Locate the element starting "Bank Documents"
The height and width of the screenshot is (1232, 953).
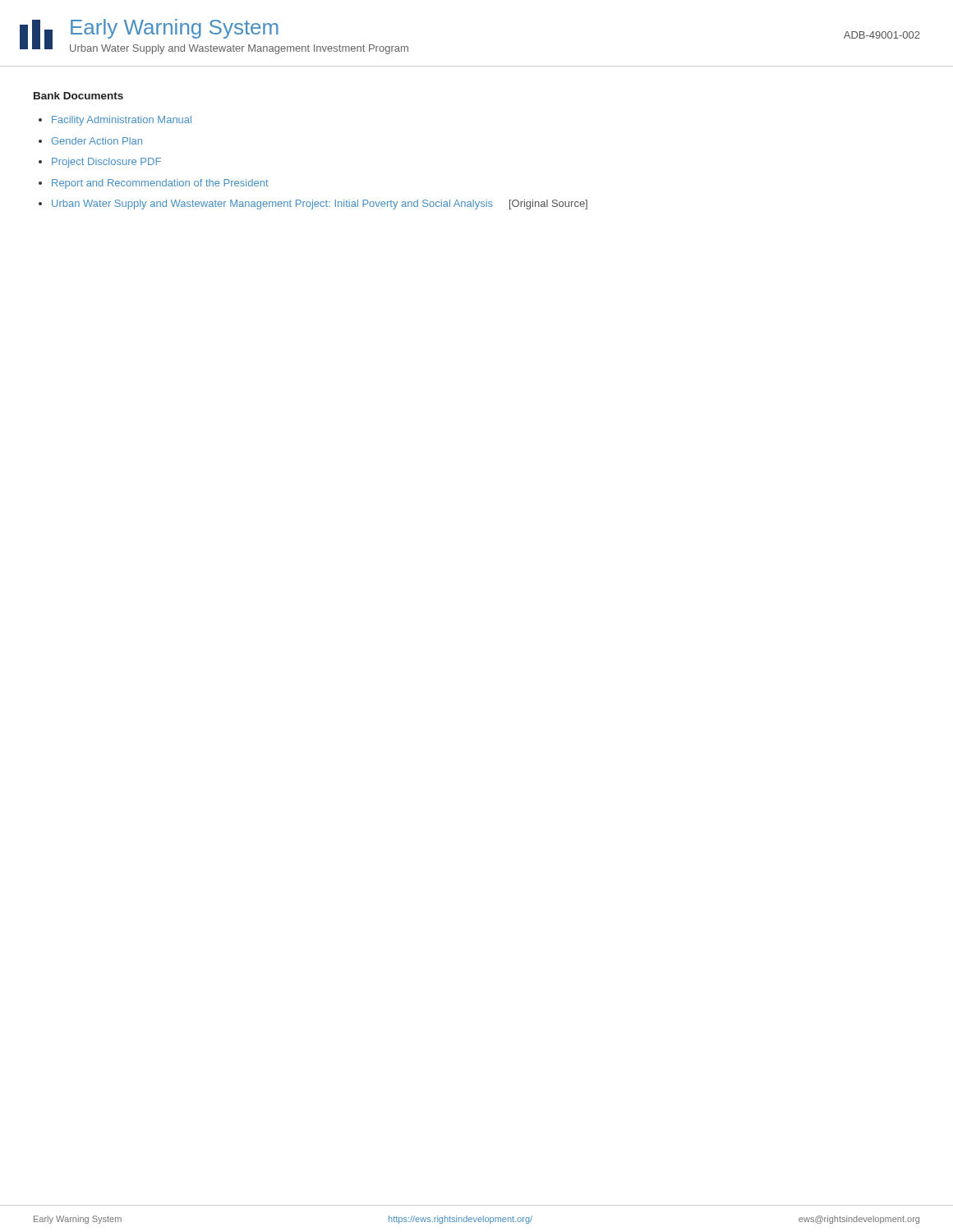(78, 96)
